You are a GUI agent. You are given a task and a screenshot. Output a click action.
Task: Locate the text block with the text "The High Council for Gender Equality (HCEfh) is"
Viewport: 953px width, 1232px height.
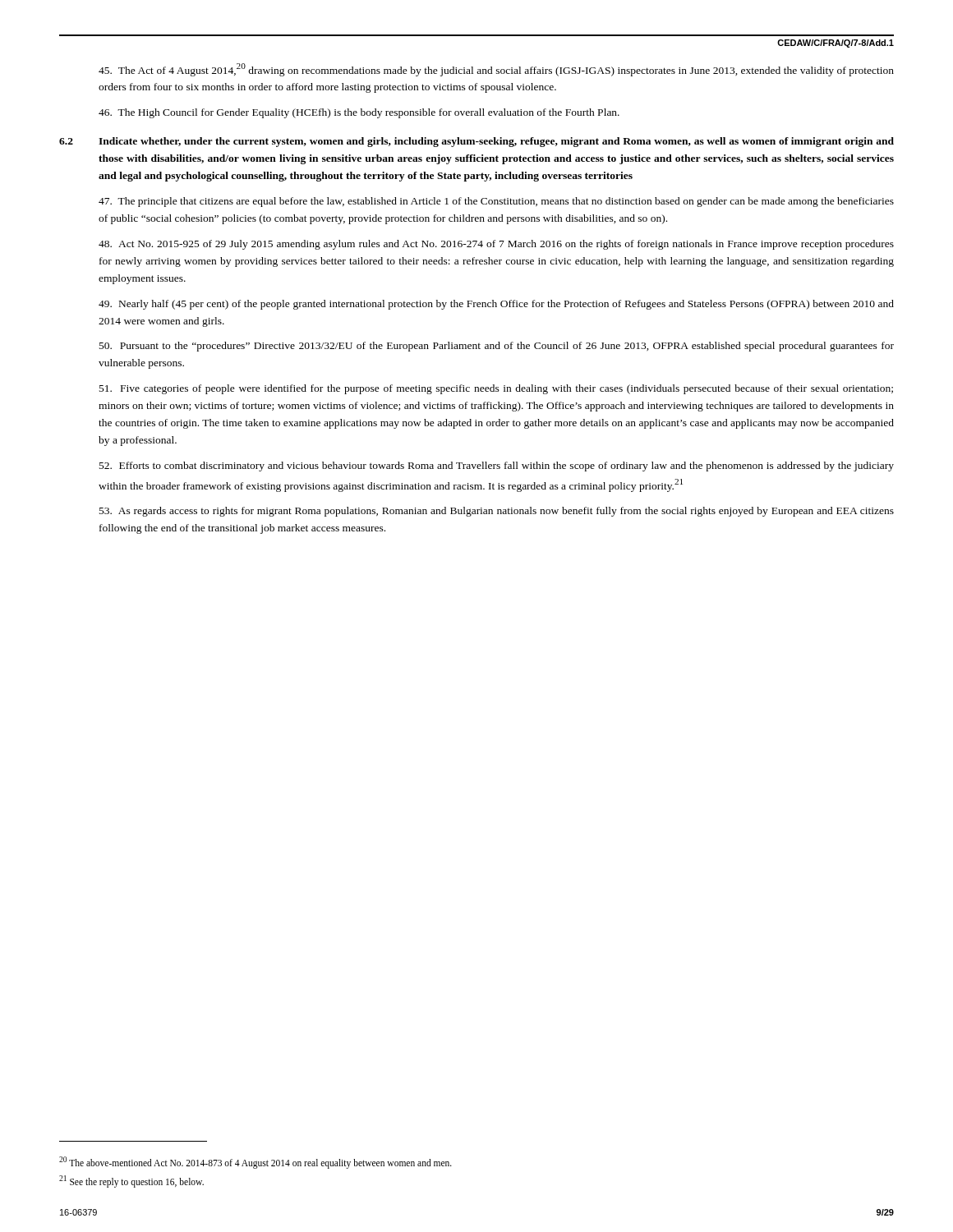click(x=359, y=112)
